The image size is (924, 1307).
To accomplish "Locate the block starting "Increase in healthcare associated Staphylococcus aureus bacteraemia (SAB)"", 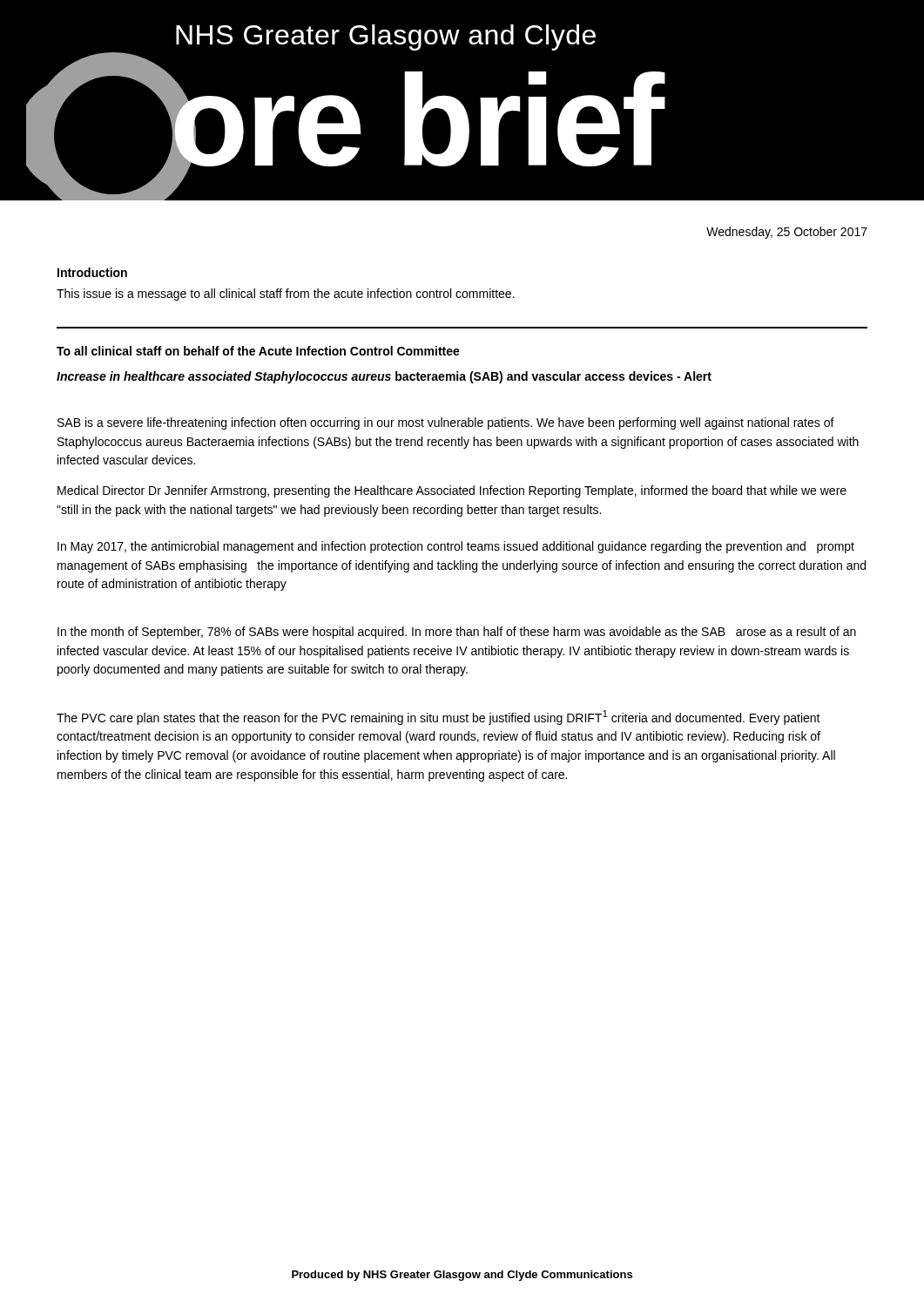I will (384, 376).
